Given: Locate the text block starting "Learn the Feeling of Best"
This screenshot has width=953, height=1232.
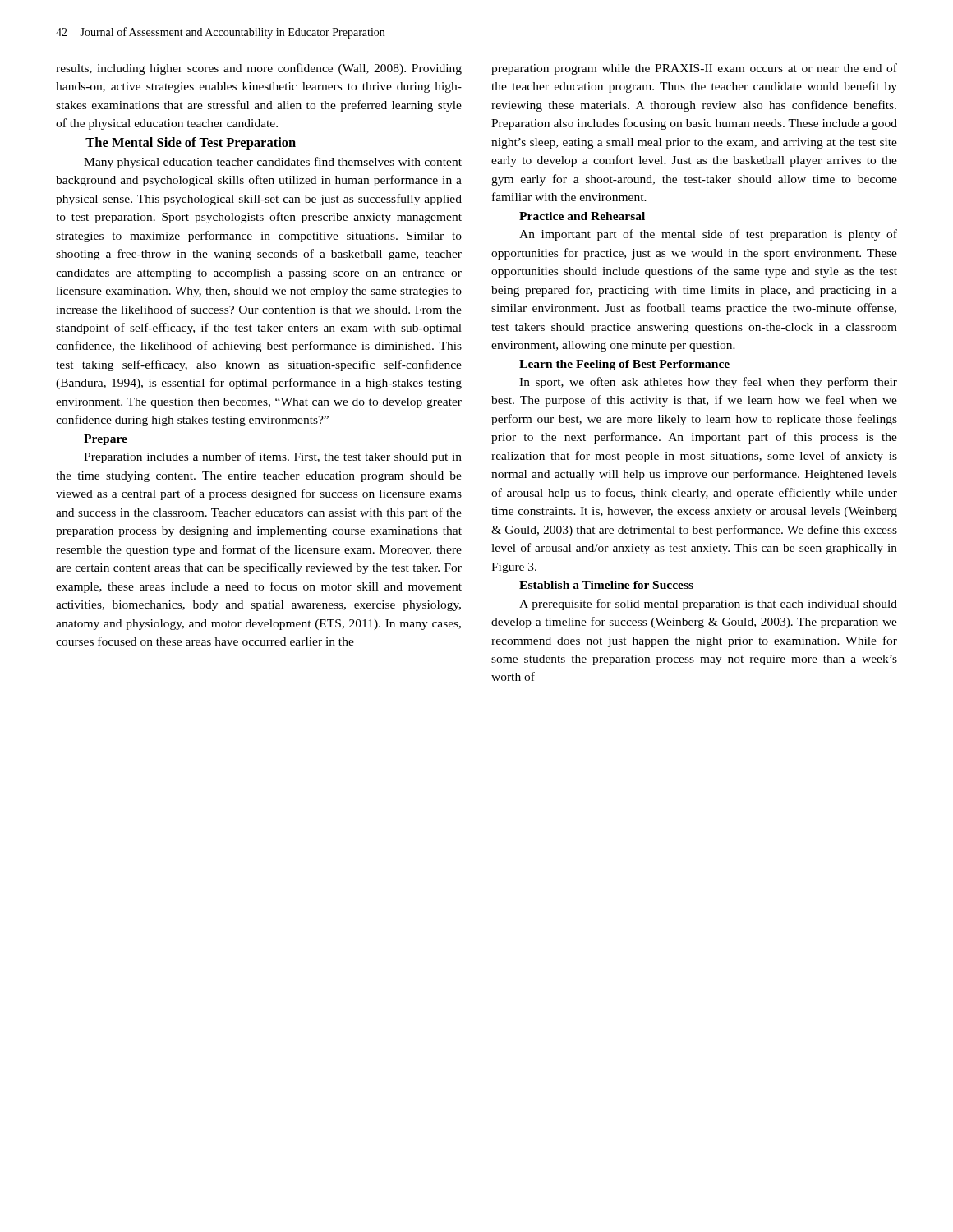Looking at the screenshot, I should click(x=694, y=364).
